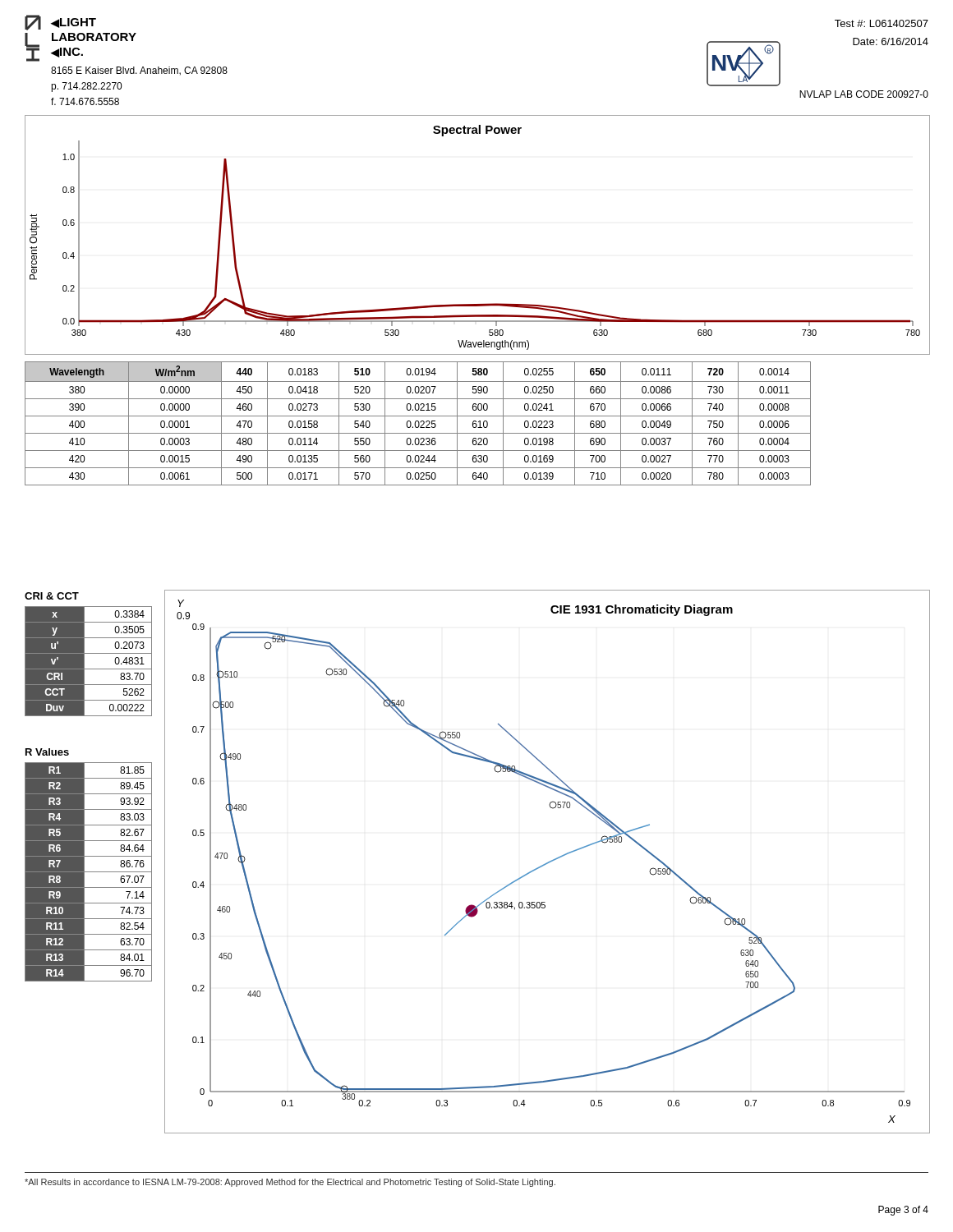Locate the line chart

476,234
